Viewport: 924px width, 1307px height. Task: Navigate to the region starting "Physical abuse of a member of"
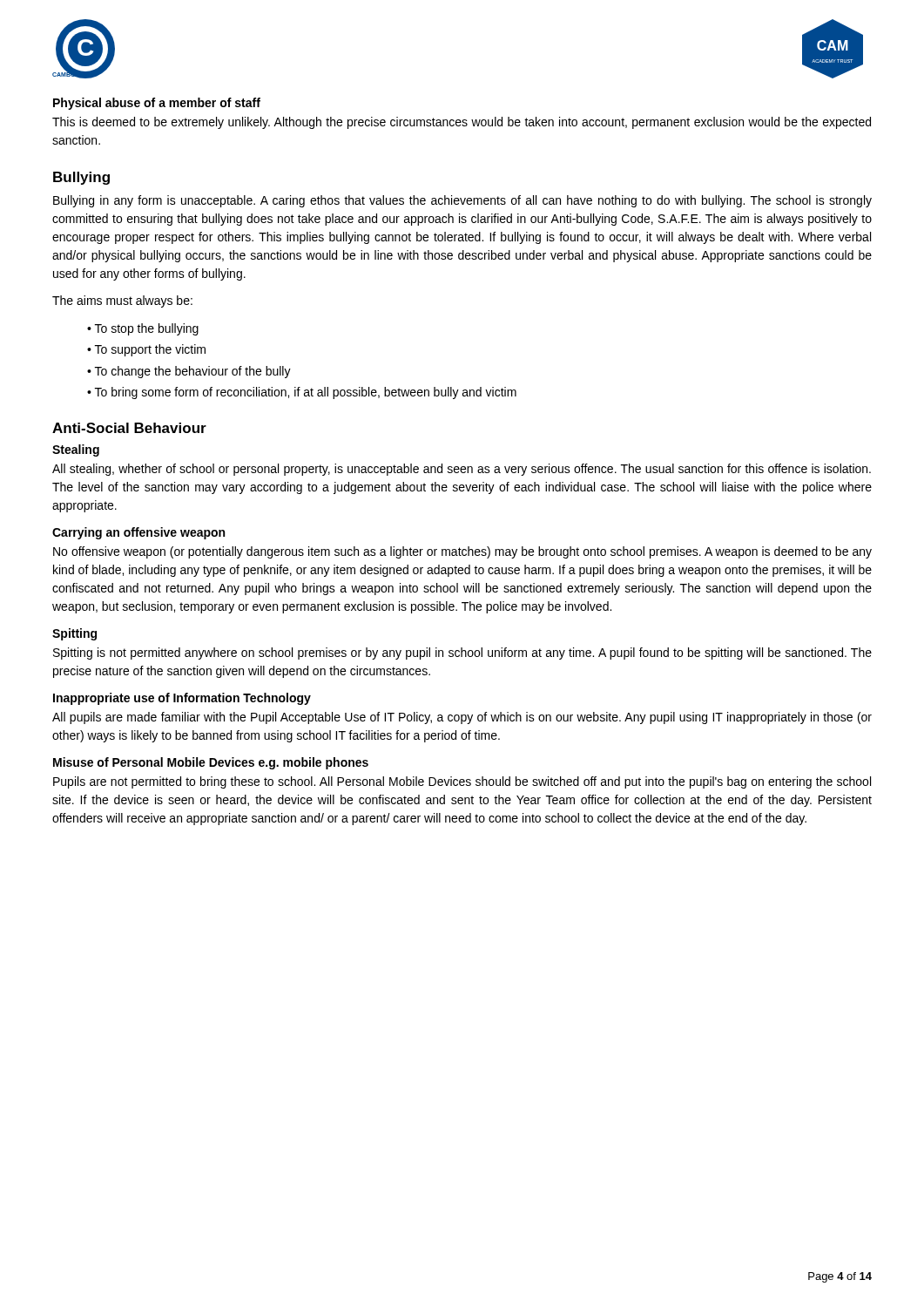click(x=156, y=103)
